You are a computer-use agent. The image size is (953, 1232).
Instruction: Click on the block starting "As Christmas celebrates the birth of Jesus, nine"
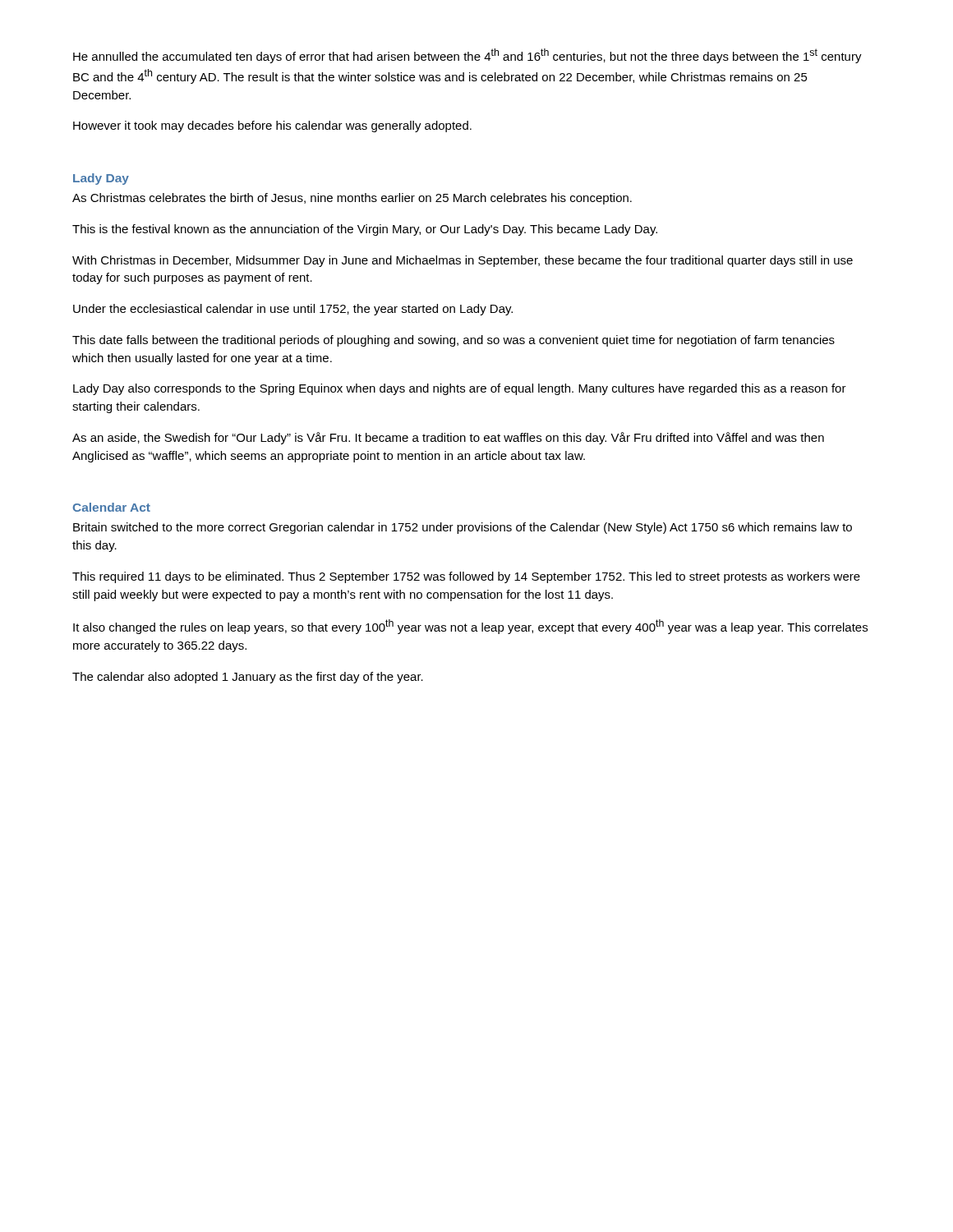point(352,198)
